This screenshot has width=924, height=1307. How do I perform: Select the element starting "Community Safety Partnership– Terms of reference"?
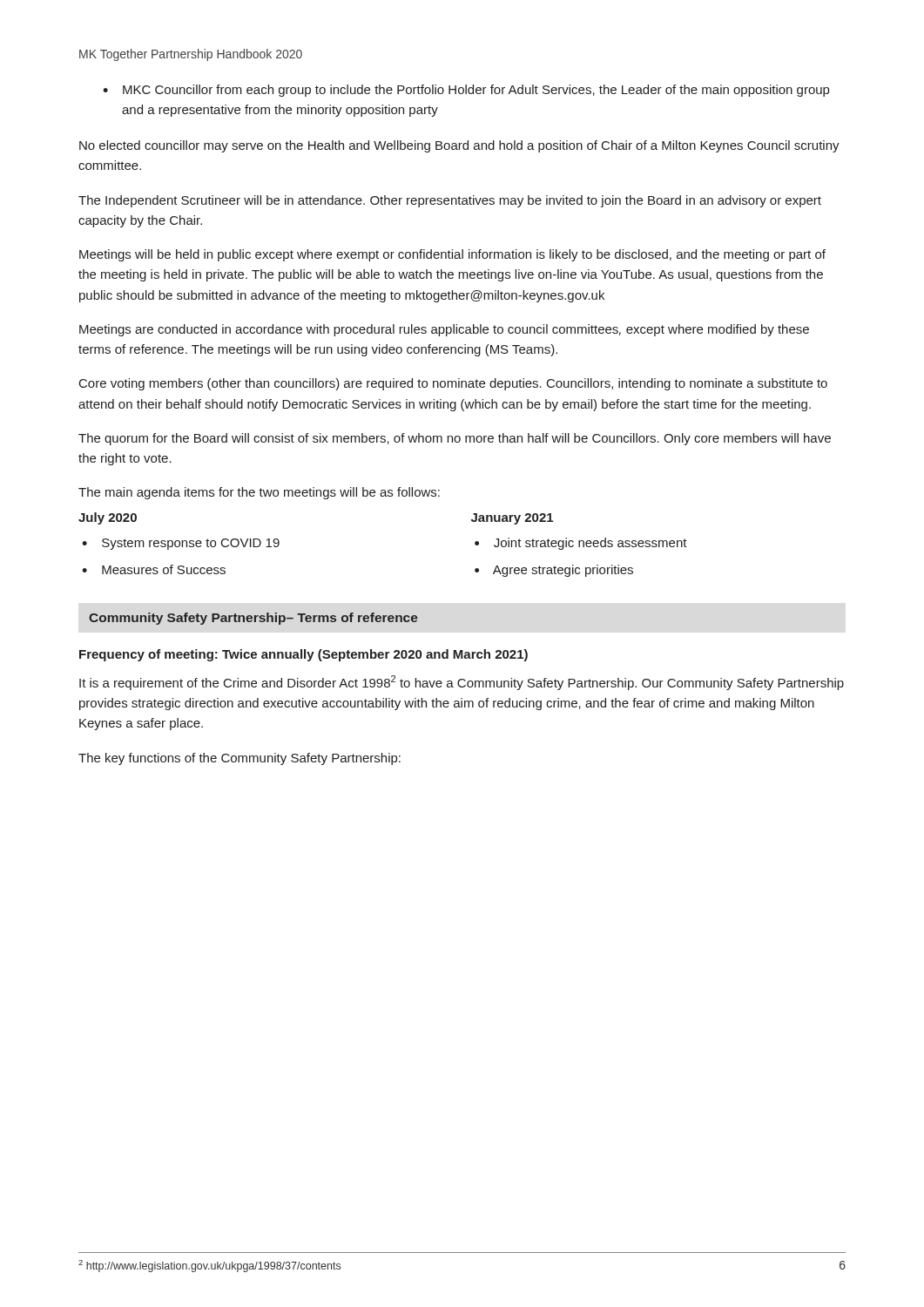[x=253, y=617]
